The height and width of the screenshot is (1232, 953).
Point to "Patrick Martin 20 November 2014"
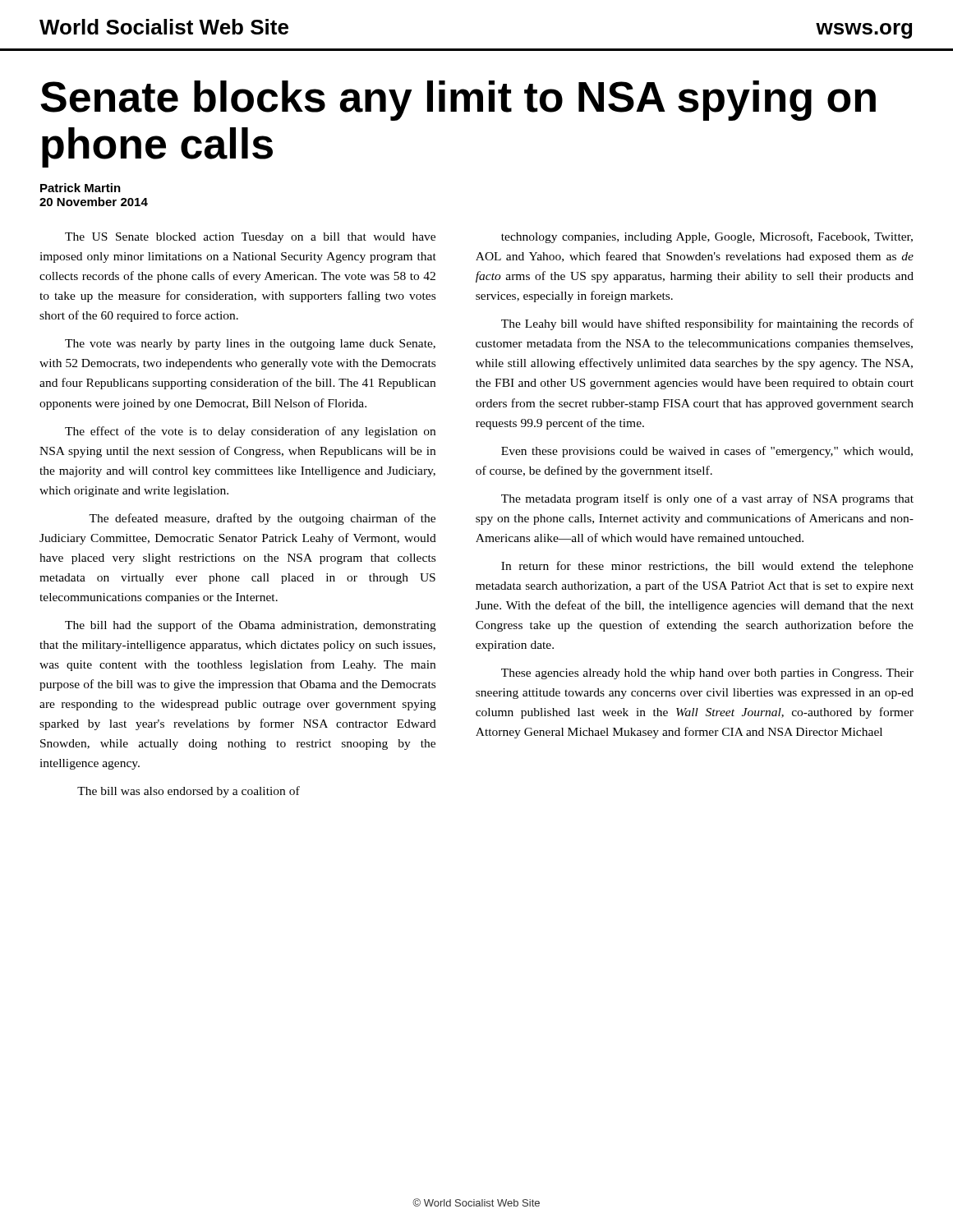pos(81,188)
